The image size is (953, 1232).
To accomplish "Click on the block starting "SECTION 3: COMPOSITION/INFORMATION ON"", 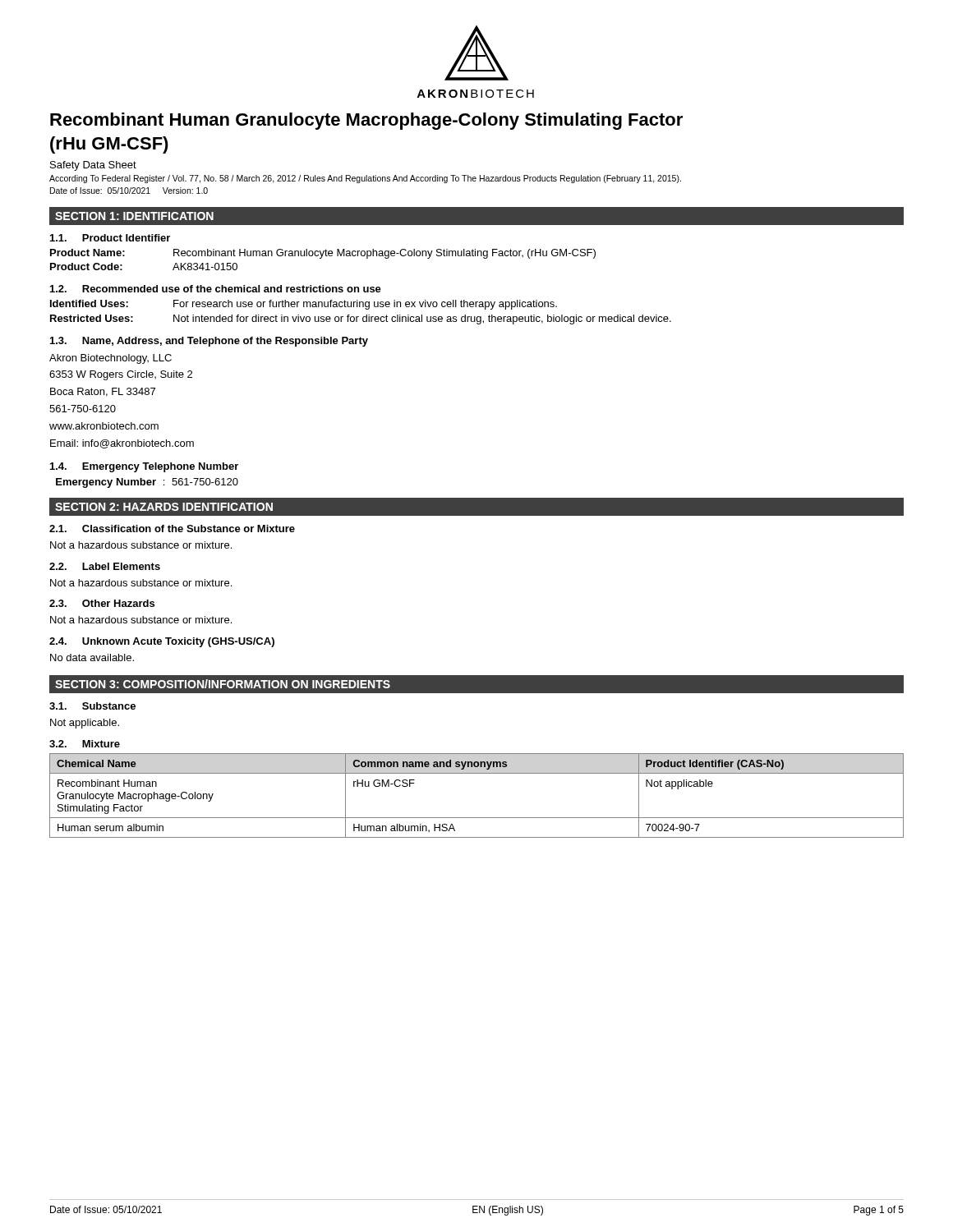I will tap(223, 684).
